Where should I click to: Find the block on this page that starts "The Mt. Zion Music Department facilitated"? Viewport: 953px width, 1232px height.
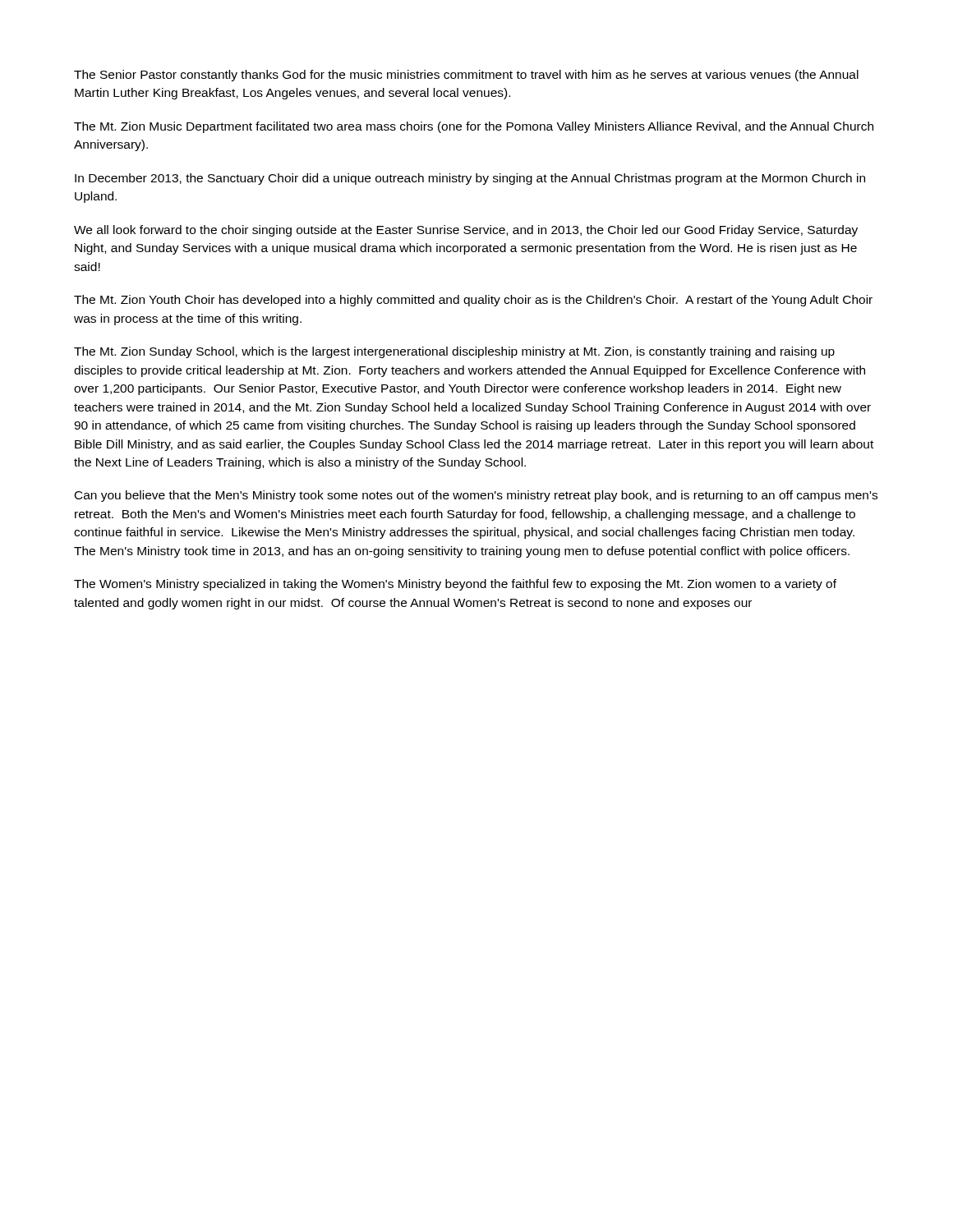click(474, 135)
